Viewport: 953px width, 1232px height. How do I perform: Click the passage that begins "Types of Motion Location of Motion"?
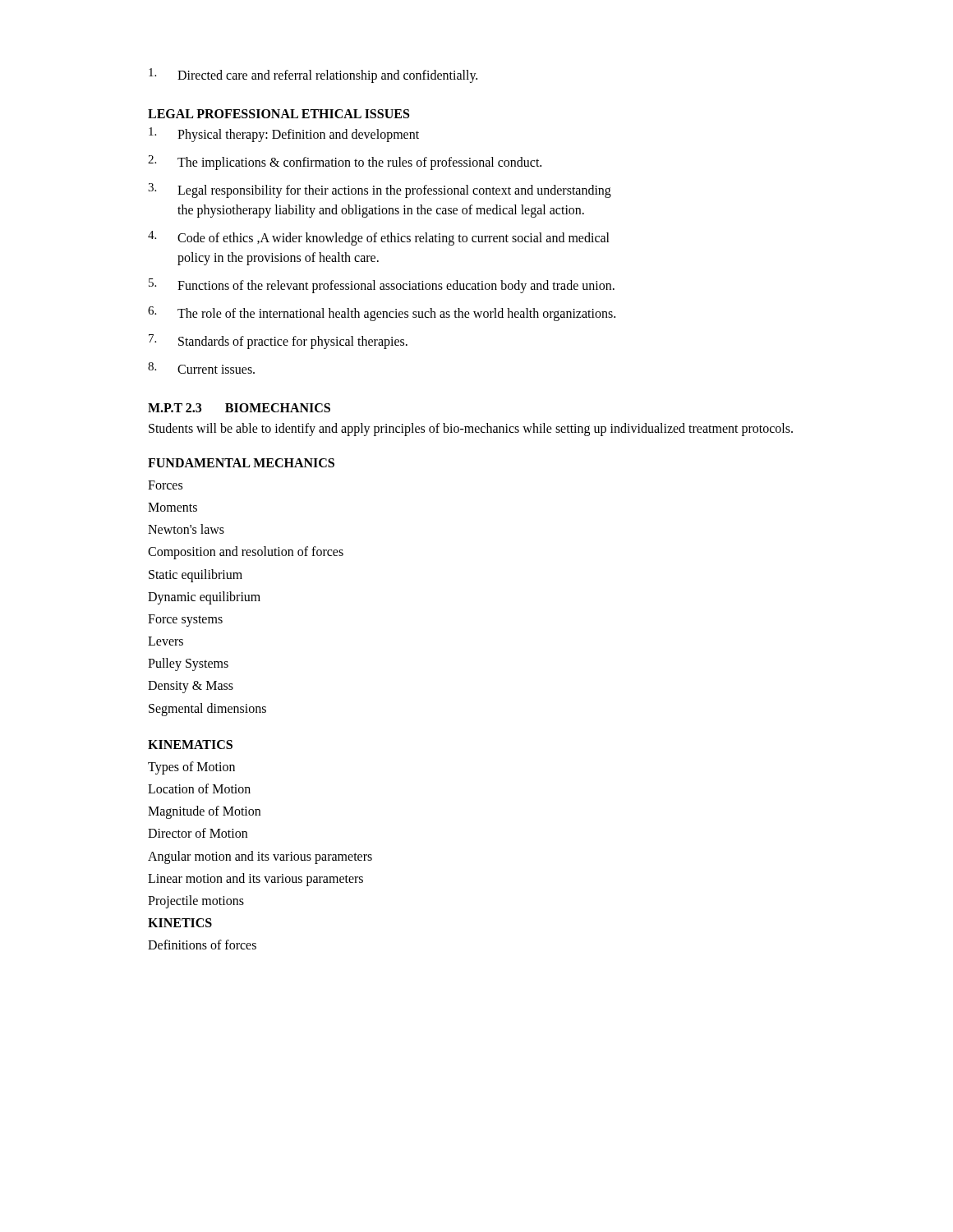(260, 856)
